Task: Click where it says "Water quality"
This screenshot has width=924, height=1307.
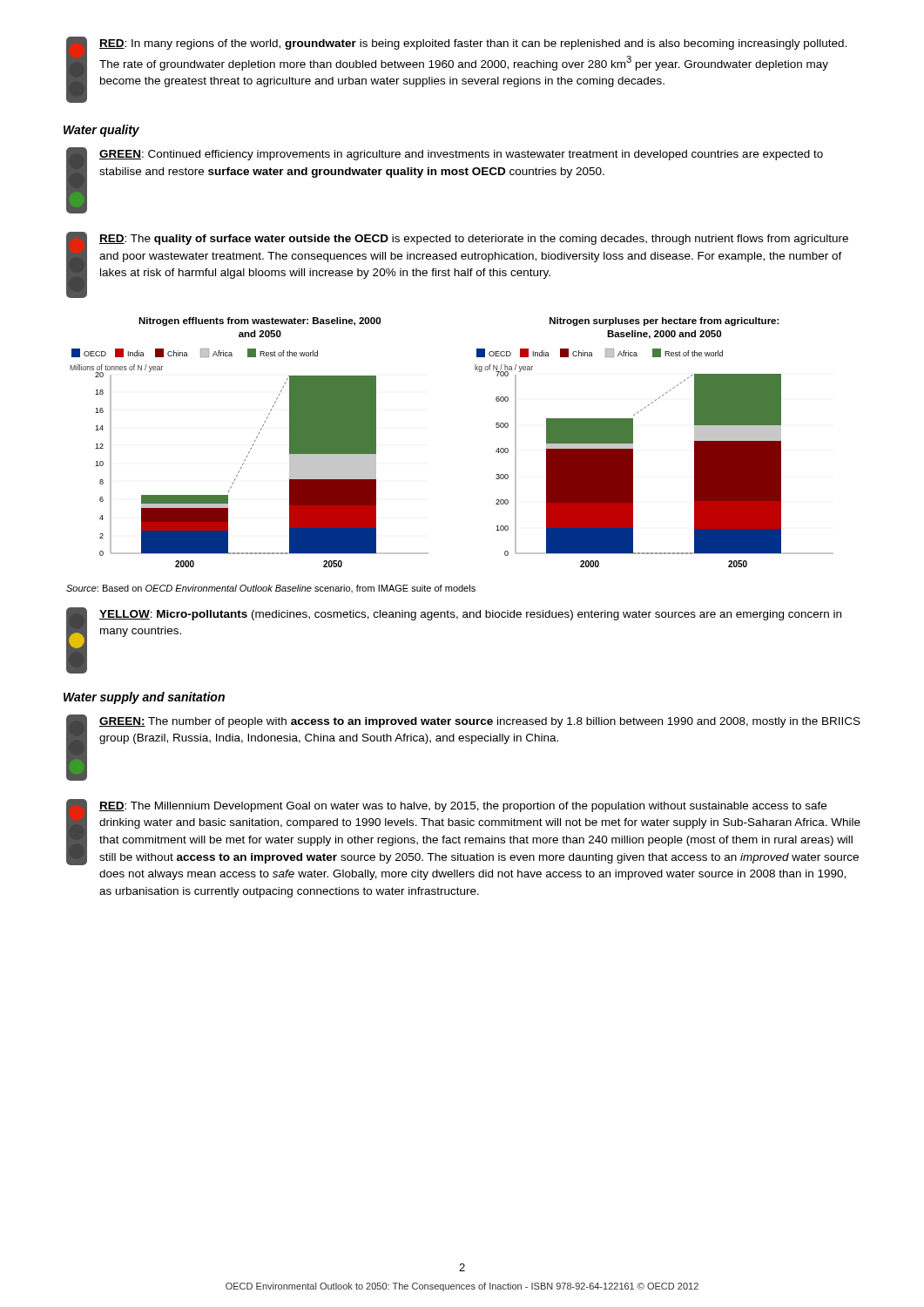Action: pyautogui.click(x=101, y=130)
